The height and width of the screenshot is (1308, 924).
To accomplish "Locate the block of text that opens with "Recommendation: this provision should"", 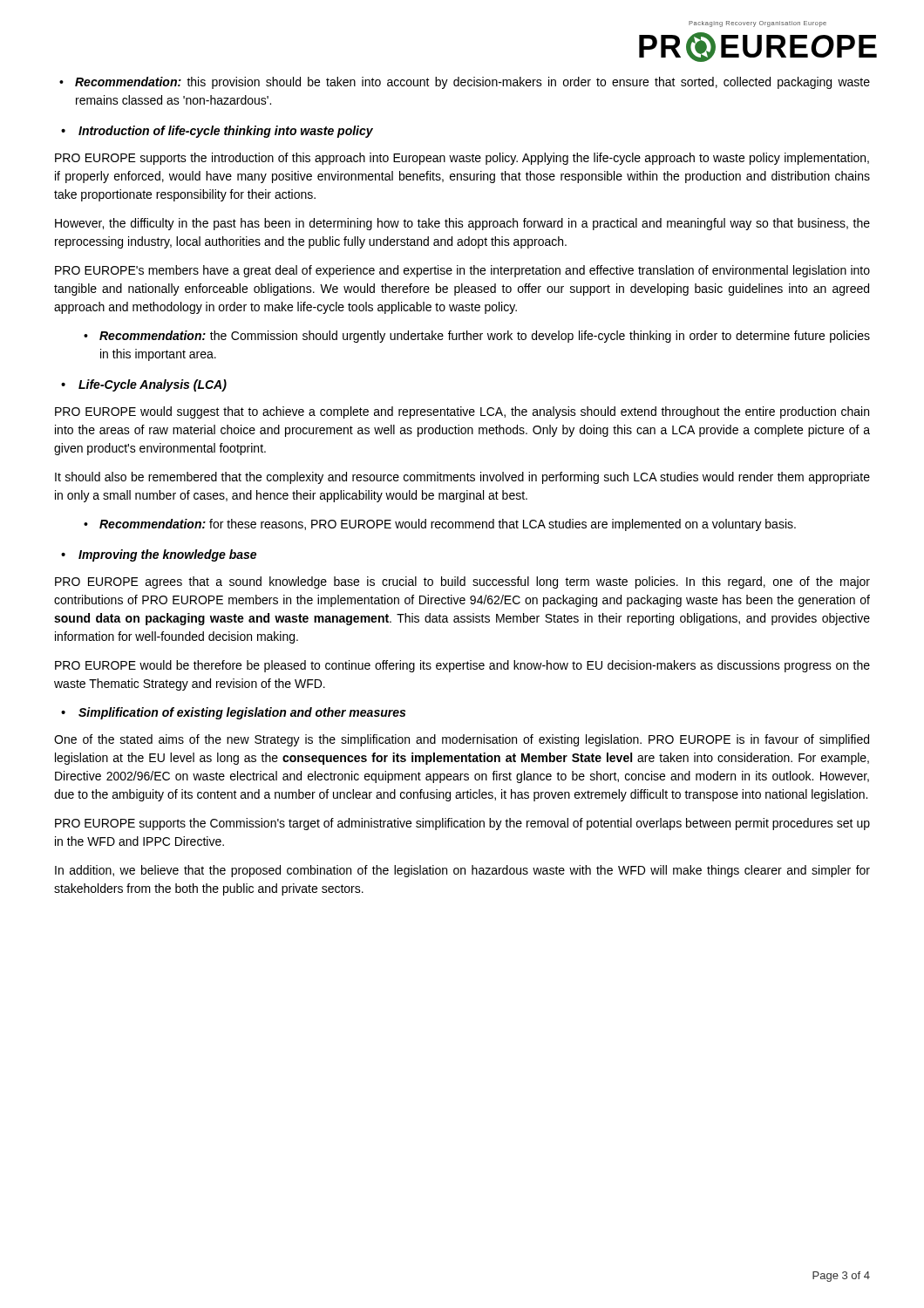I will pos(472,91).
